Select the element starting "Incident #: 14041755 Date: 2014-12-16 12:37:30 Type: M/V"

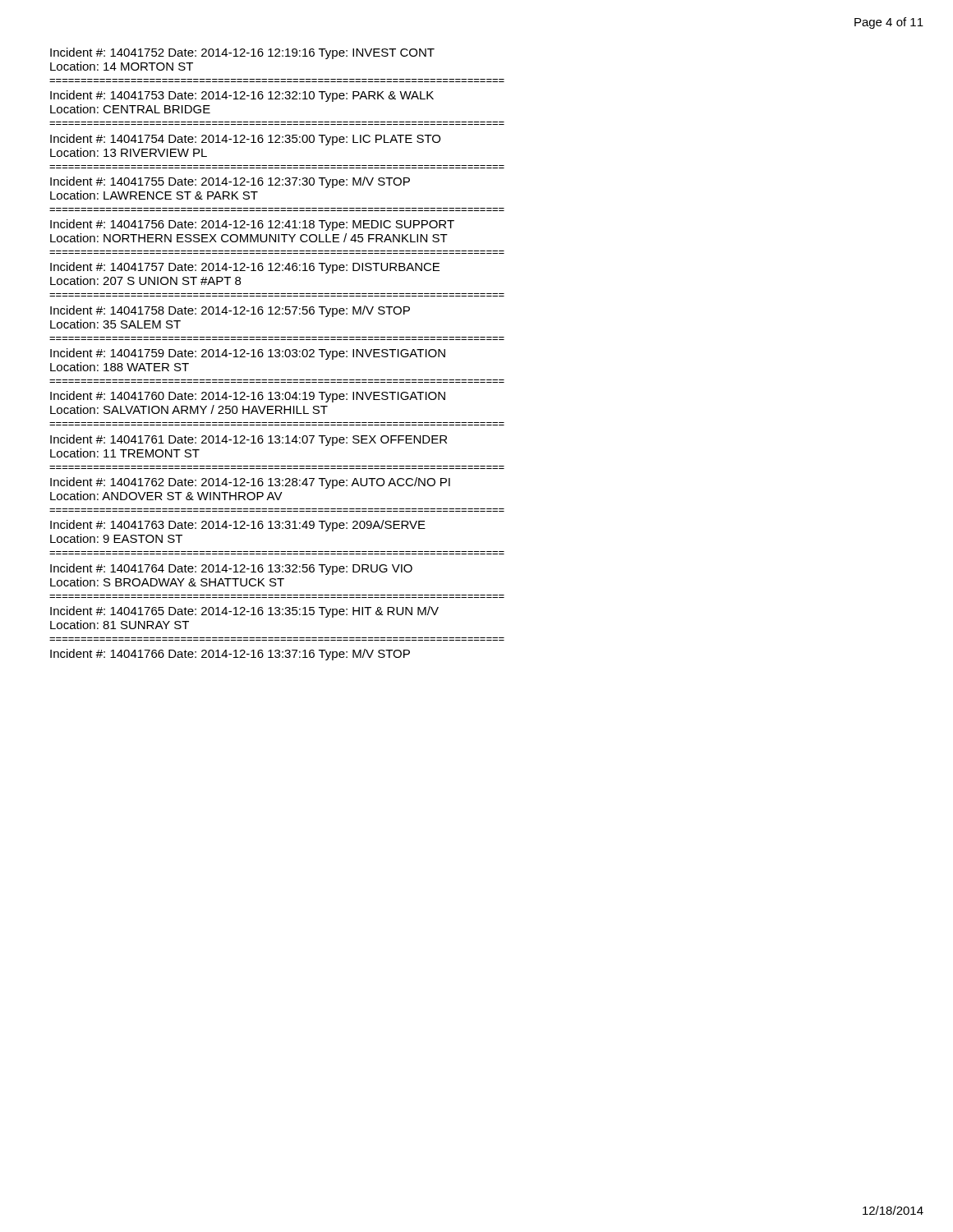tap(230, 182)
